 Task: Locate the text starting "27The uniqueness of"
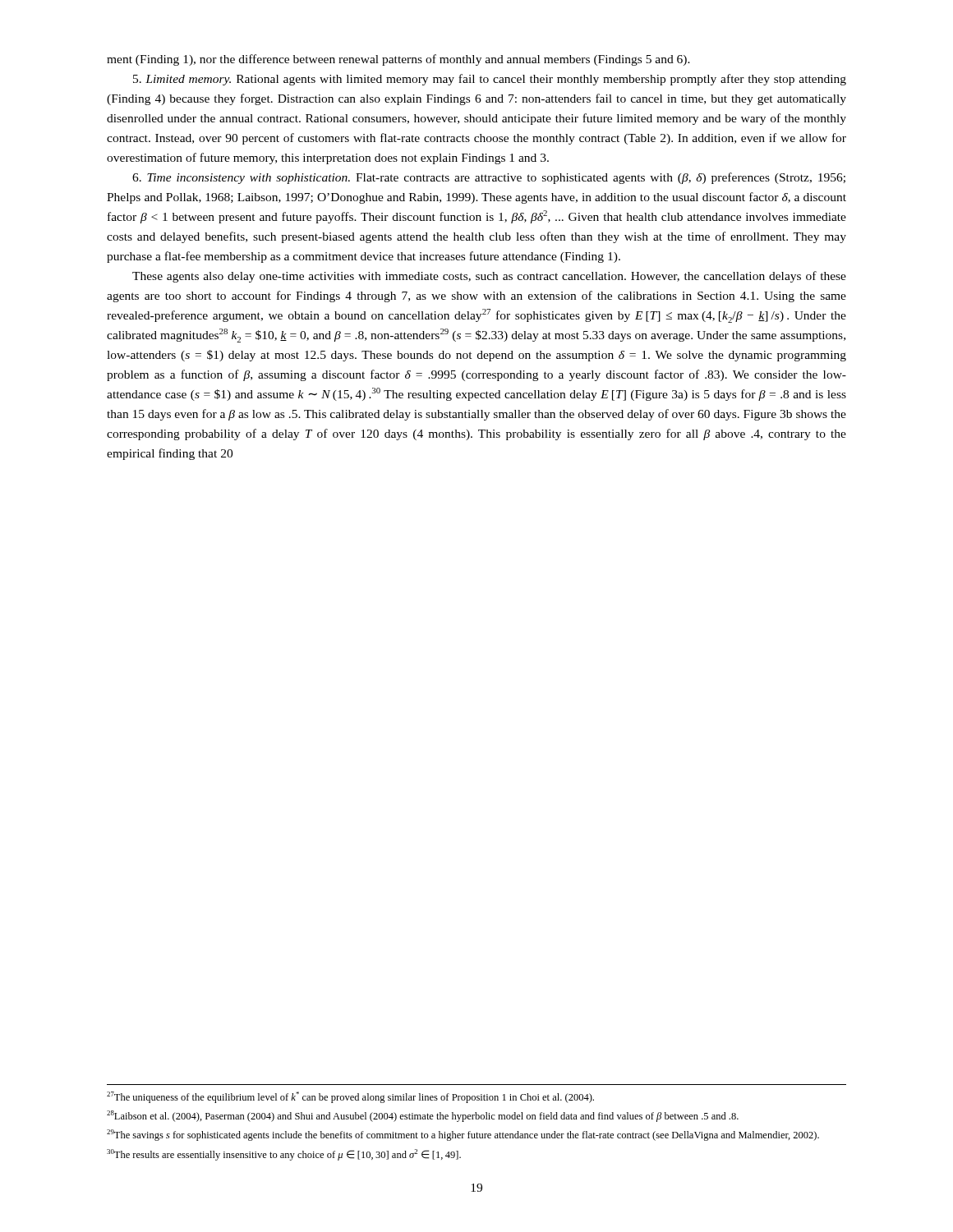click(x=476, y=1097)
